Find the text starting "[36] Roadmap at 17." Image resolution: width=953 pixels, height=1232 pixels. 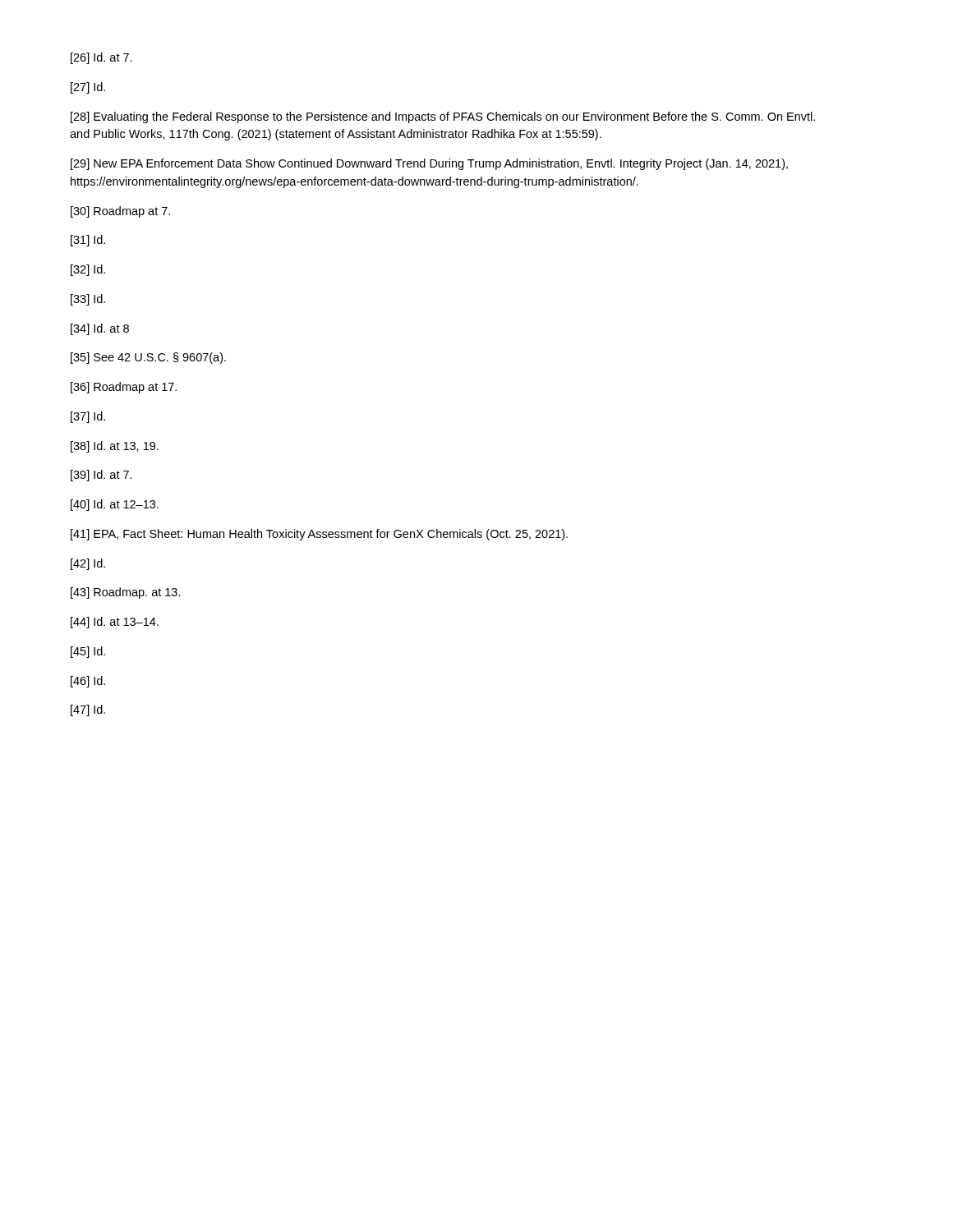(124, 387)
